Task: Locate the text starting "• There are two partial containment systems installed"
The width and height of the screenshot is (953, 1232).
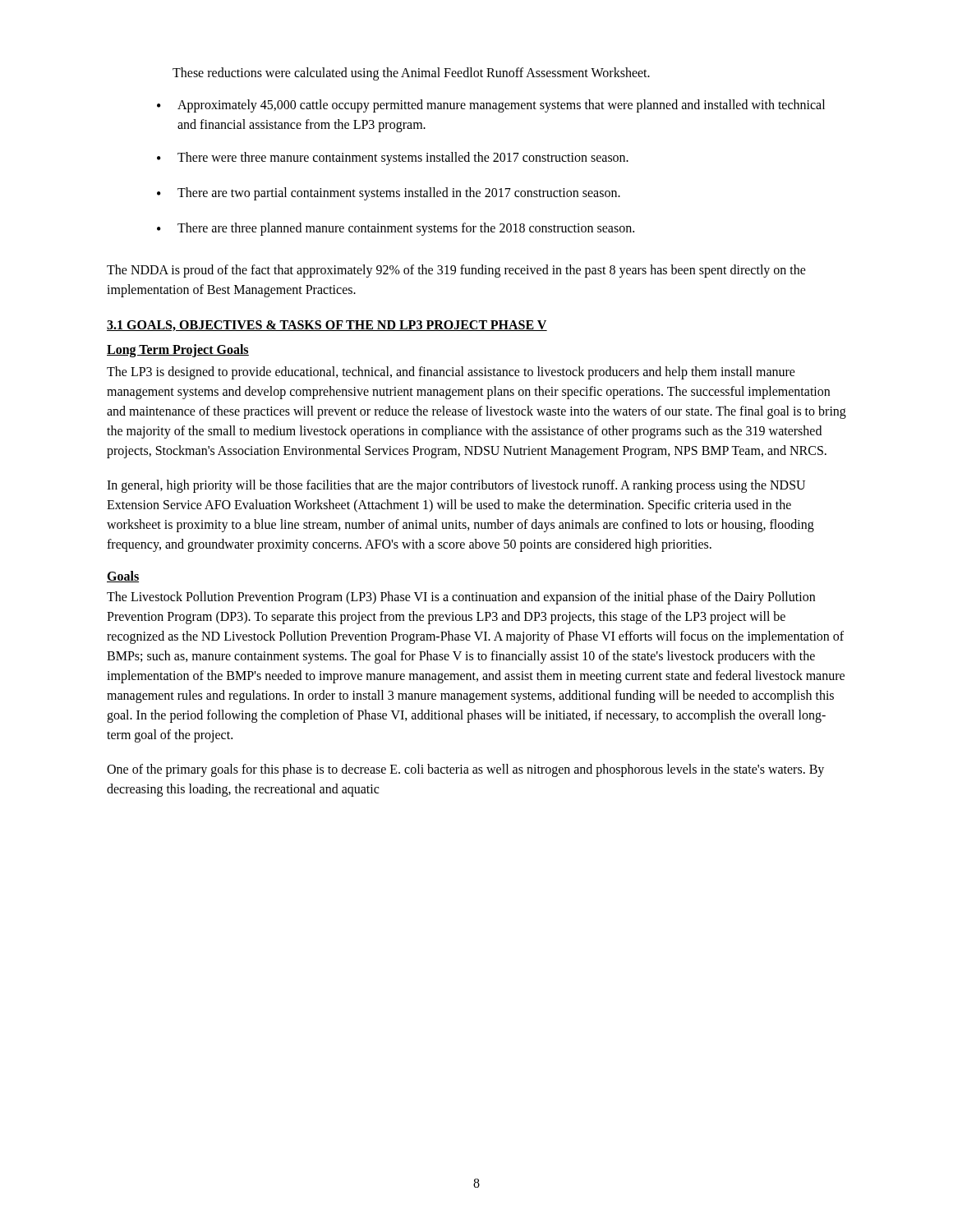Action: [501, 194]
